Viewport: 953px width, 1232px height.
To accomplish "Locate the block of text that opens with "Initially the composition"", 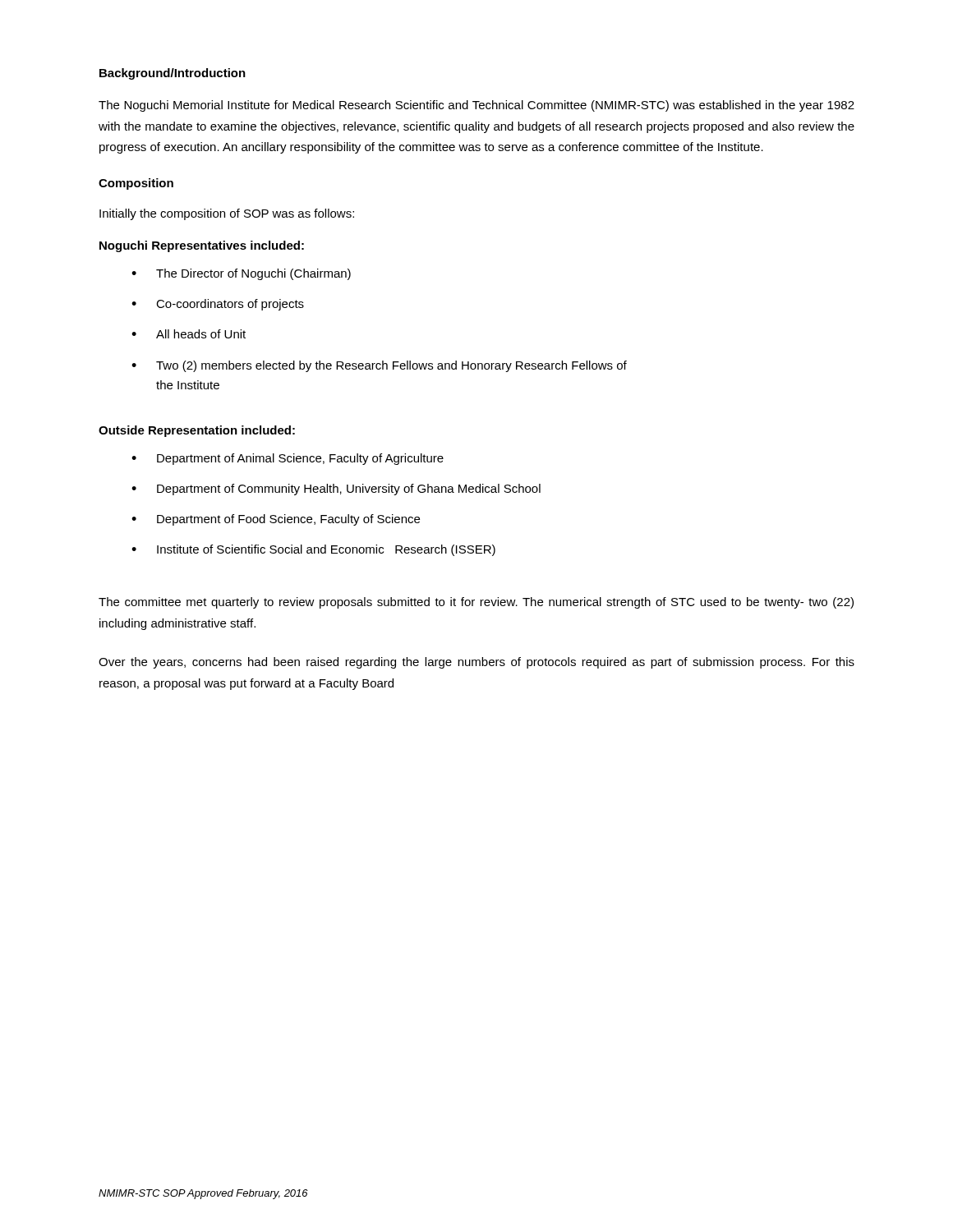I will [x=227, y=213].
